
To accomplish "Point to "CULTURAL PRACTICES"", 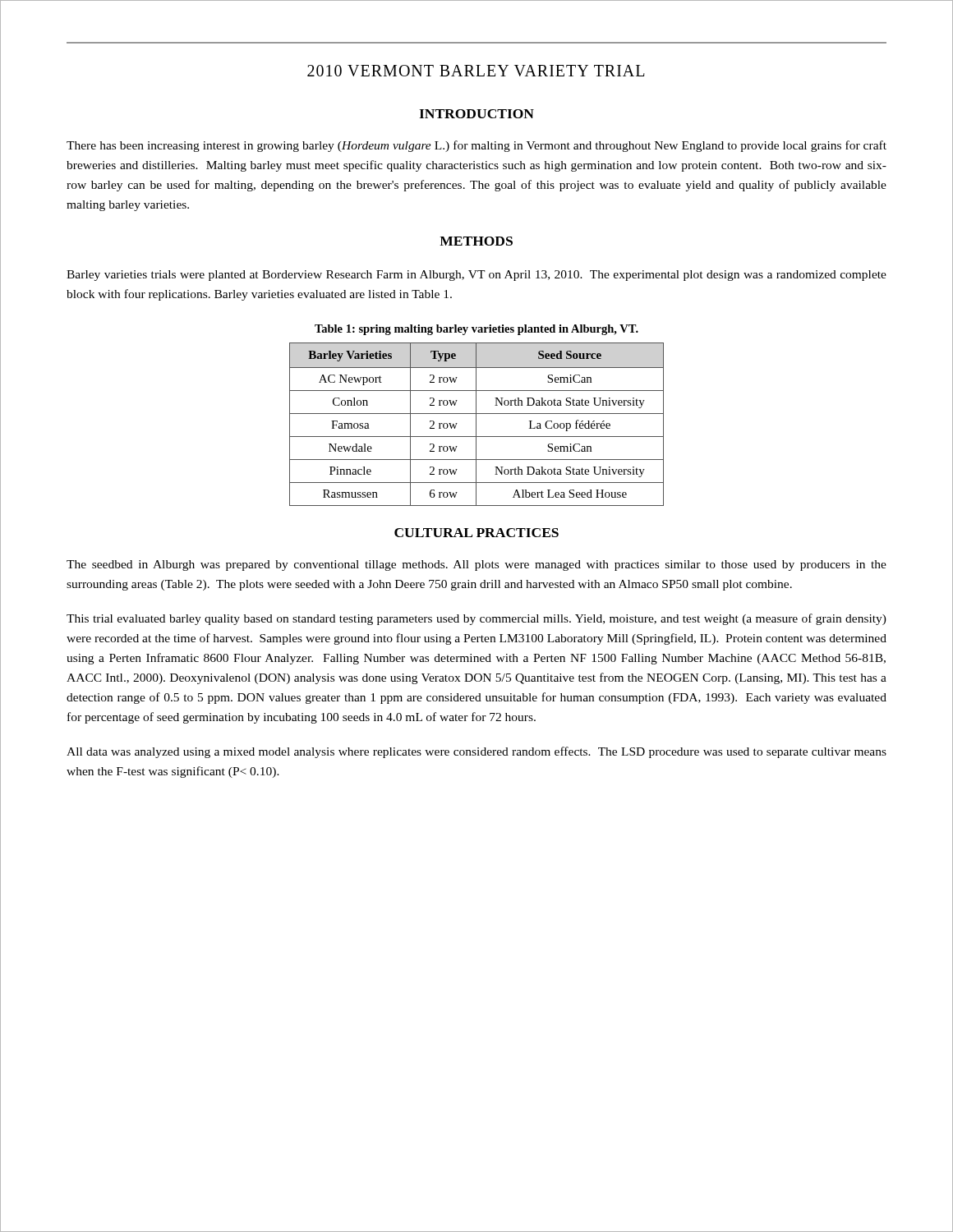I will 476,532.
